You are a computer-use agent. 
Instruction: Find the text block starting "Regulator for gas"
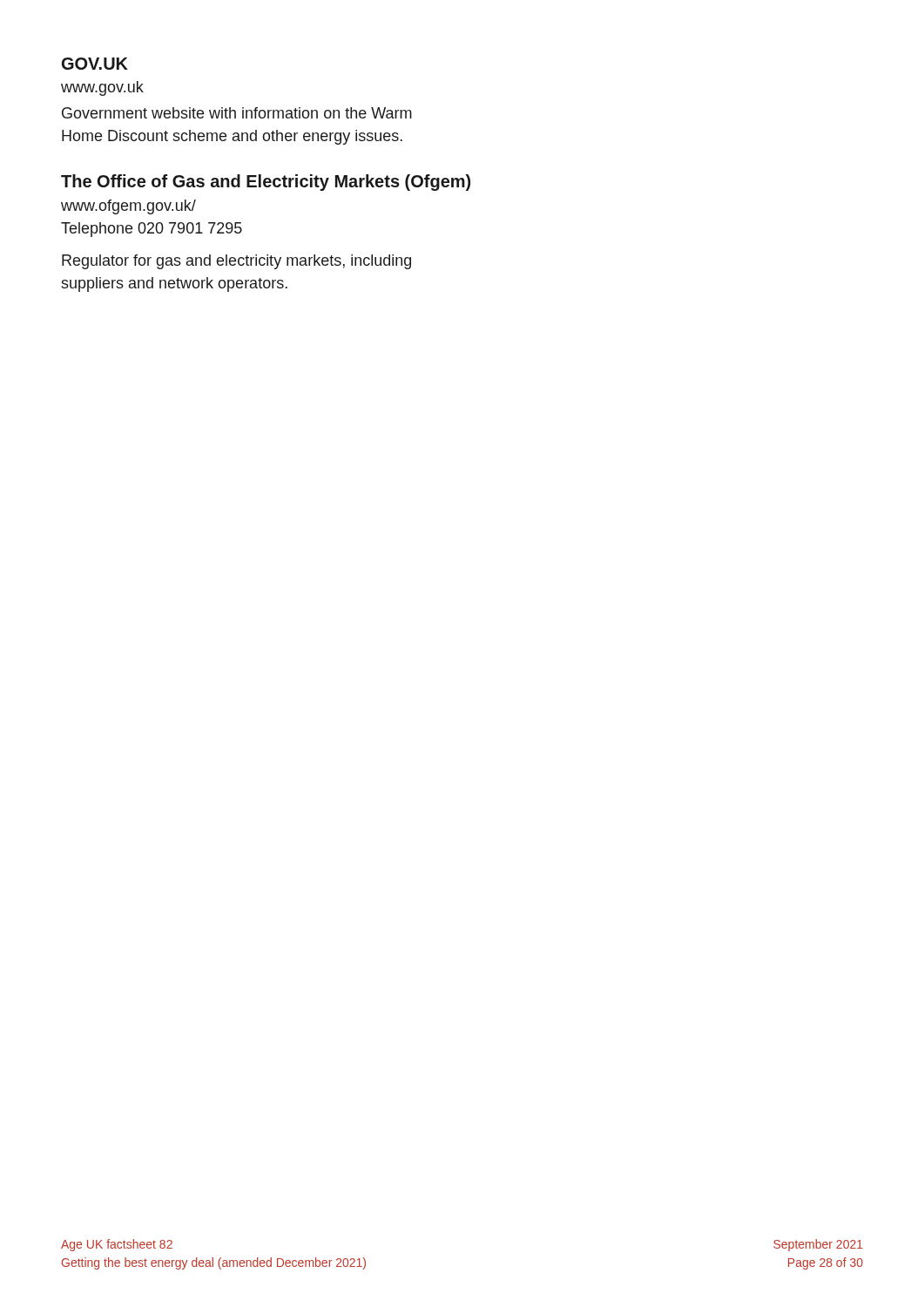point(236,262)
